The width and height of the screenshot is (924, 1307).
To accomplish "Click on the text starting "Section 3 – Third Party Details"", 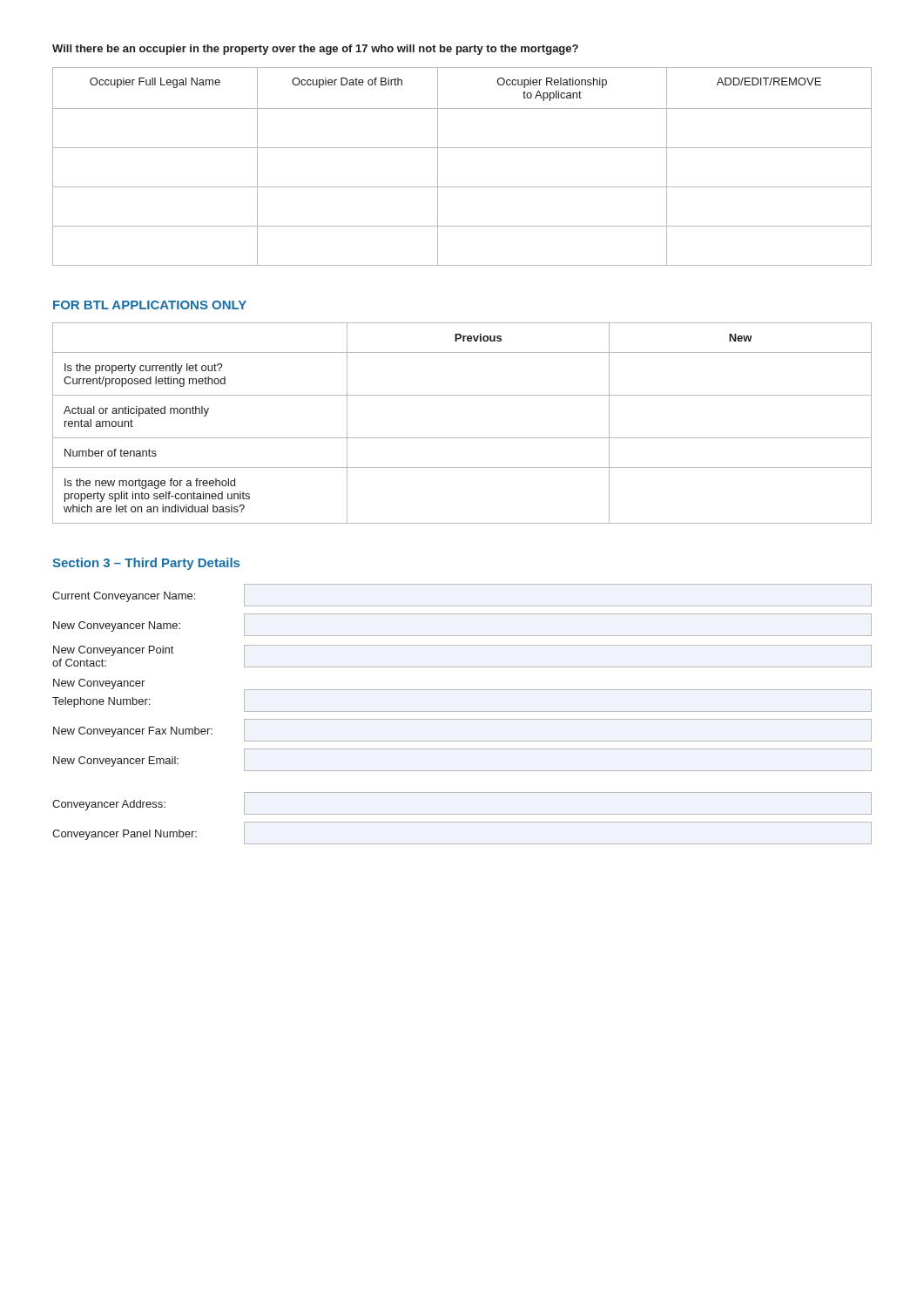I will pos(146,562).
